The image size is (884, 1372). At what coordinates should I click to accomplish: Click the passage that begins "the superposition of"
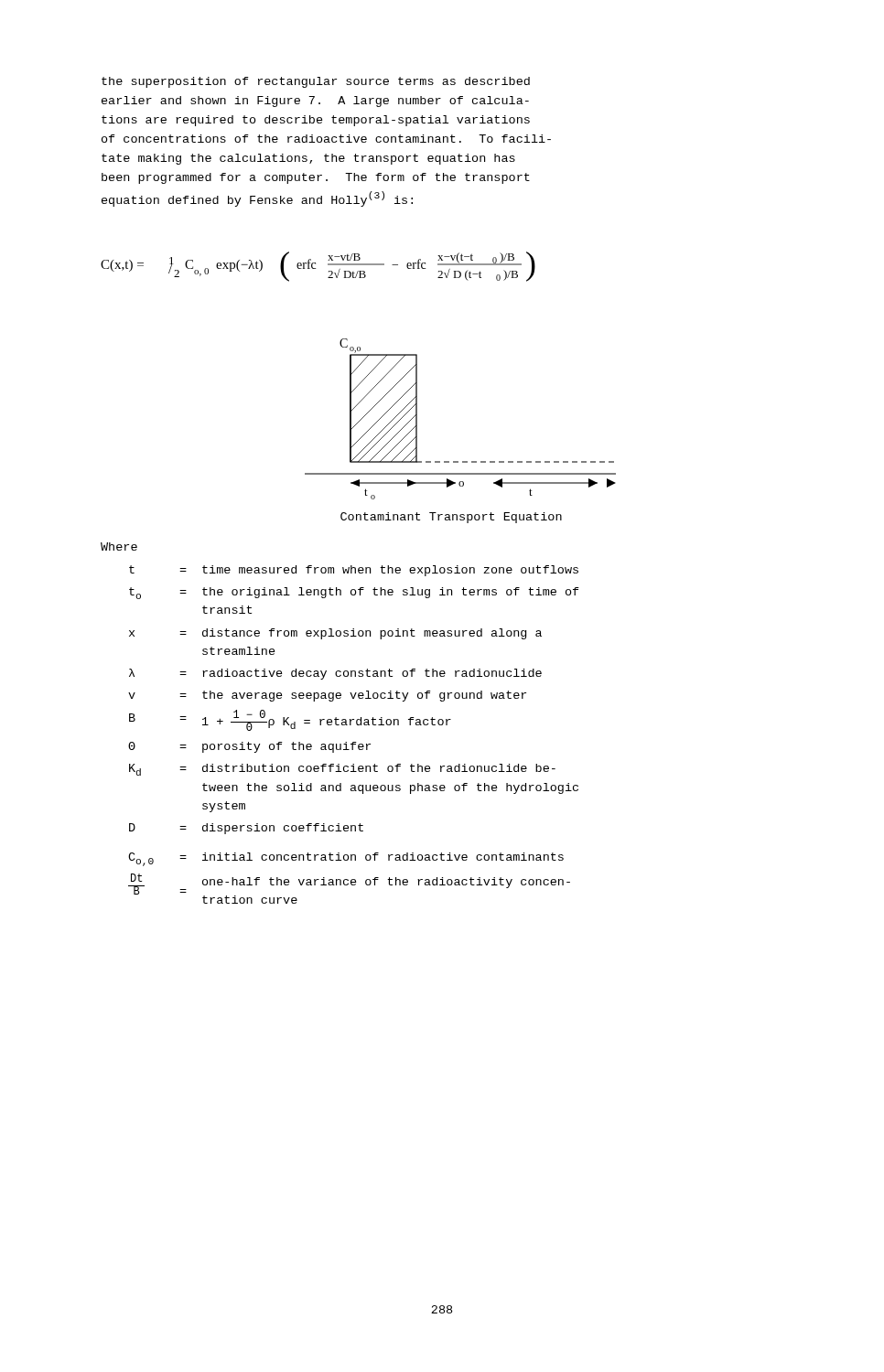(327, 141)
